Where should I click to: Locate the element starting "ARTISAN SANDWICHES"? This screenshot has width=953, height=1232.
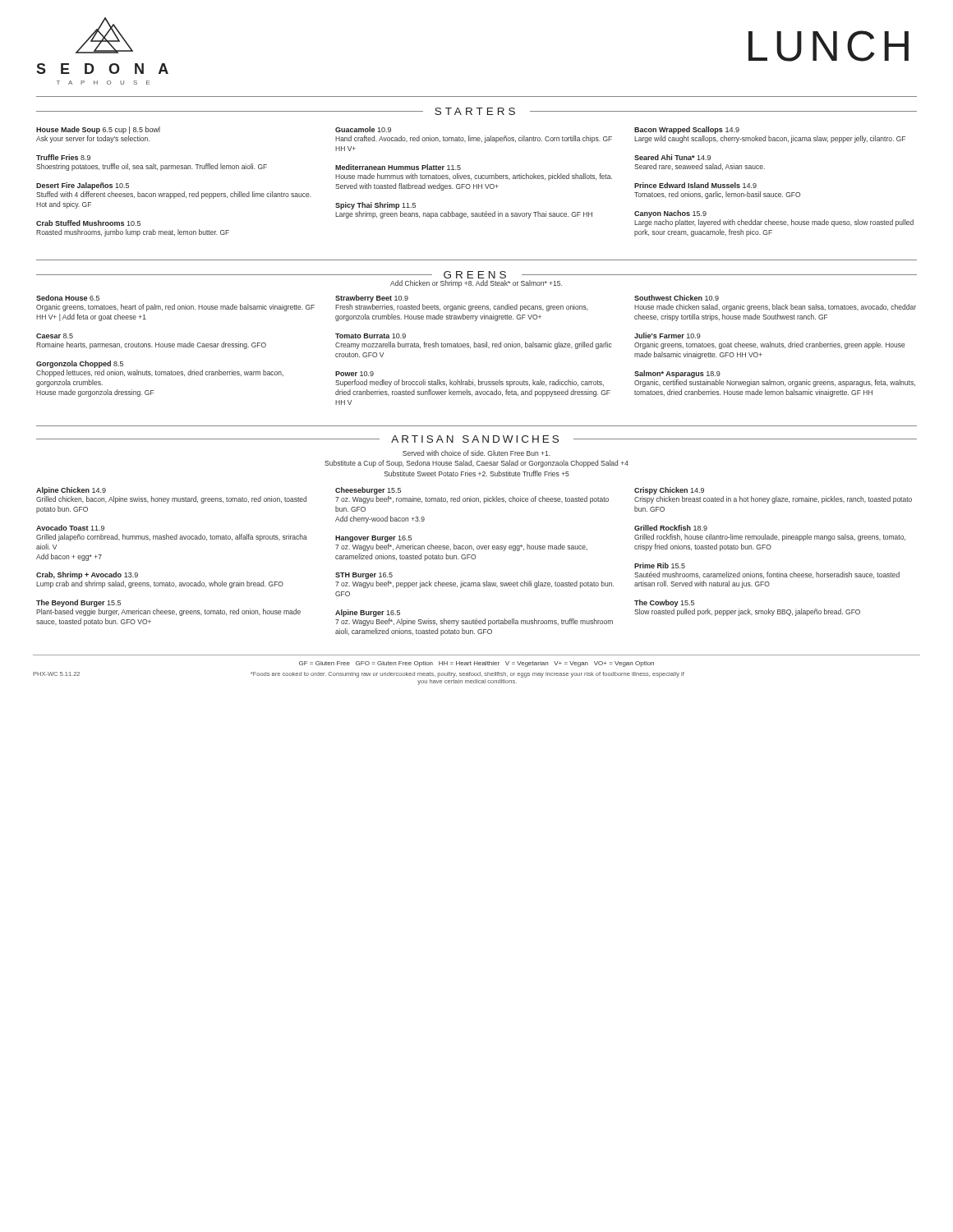click(476, 439)
